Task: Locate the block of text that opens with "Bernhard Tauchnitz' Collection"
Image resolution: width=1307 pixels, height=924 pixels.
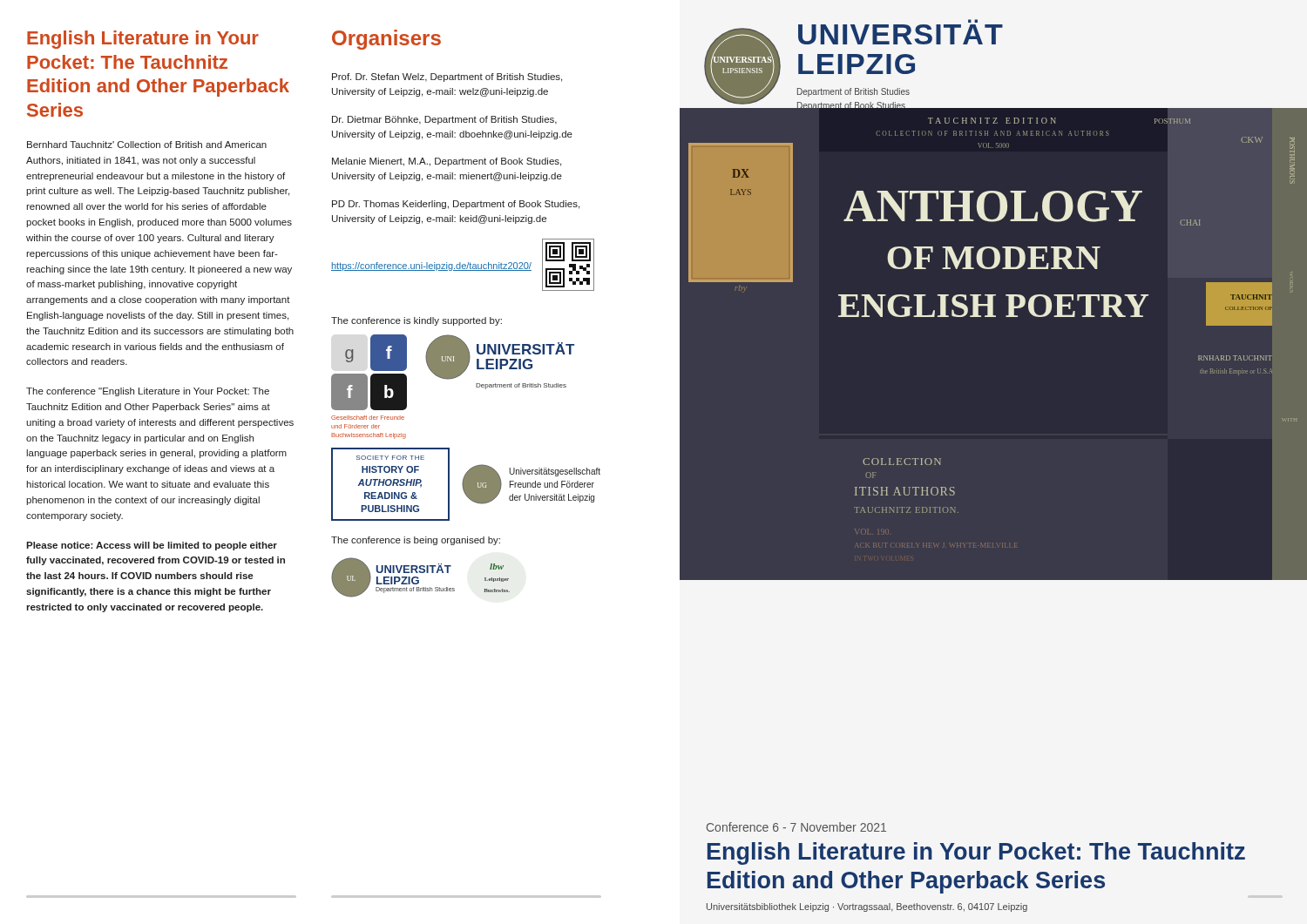Action: [160, 253]
